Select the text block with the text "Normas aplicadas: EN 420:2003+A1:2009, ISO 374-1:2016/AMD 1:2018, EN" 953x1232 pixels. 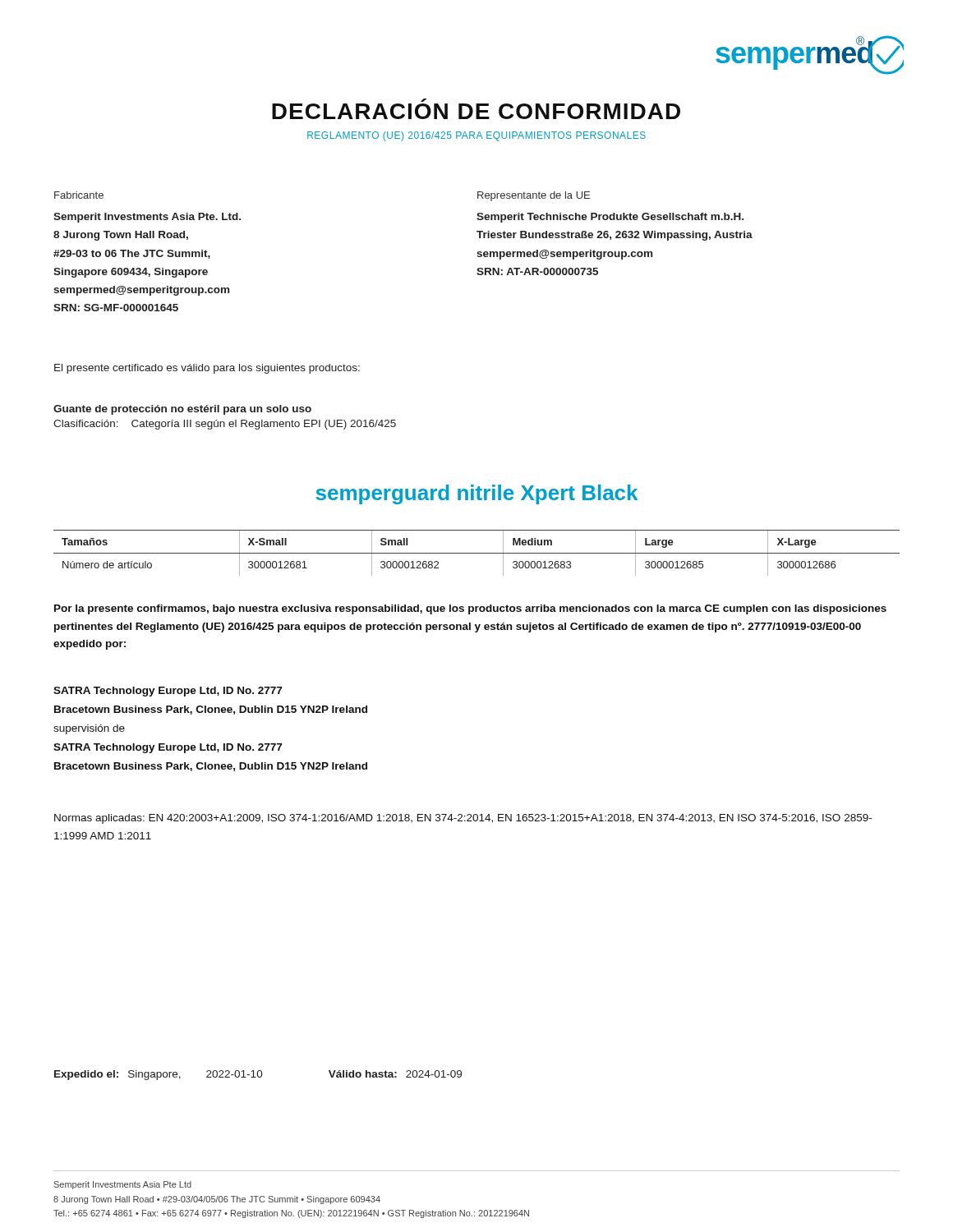(463, 827)
